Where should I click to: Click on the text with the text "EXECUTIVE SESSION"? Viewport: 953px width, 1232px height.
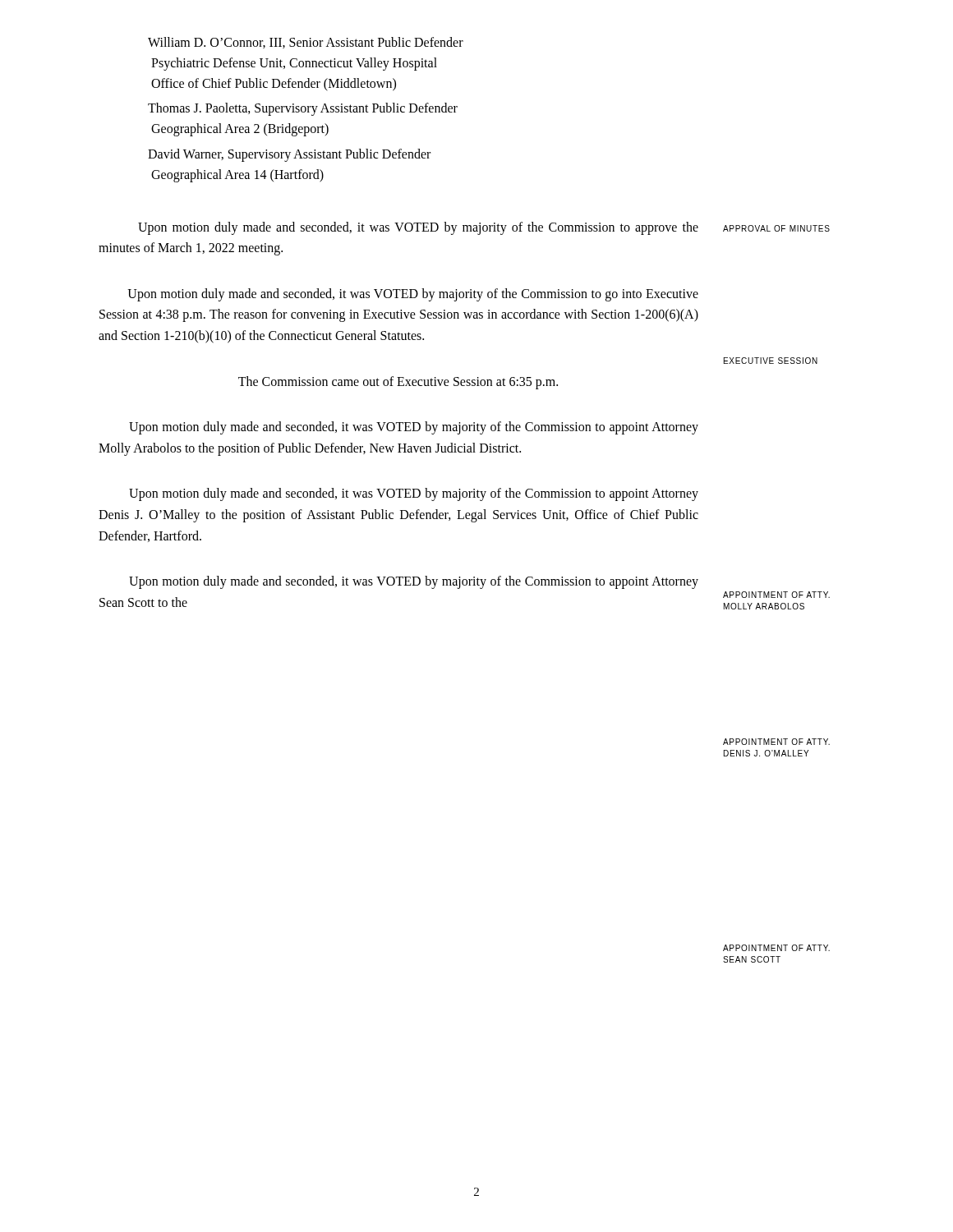point(771,361)
